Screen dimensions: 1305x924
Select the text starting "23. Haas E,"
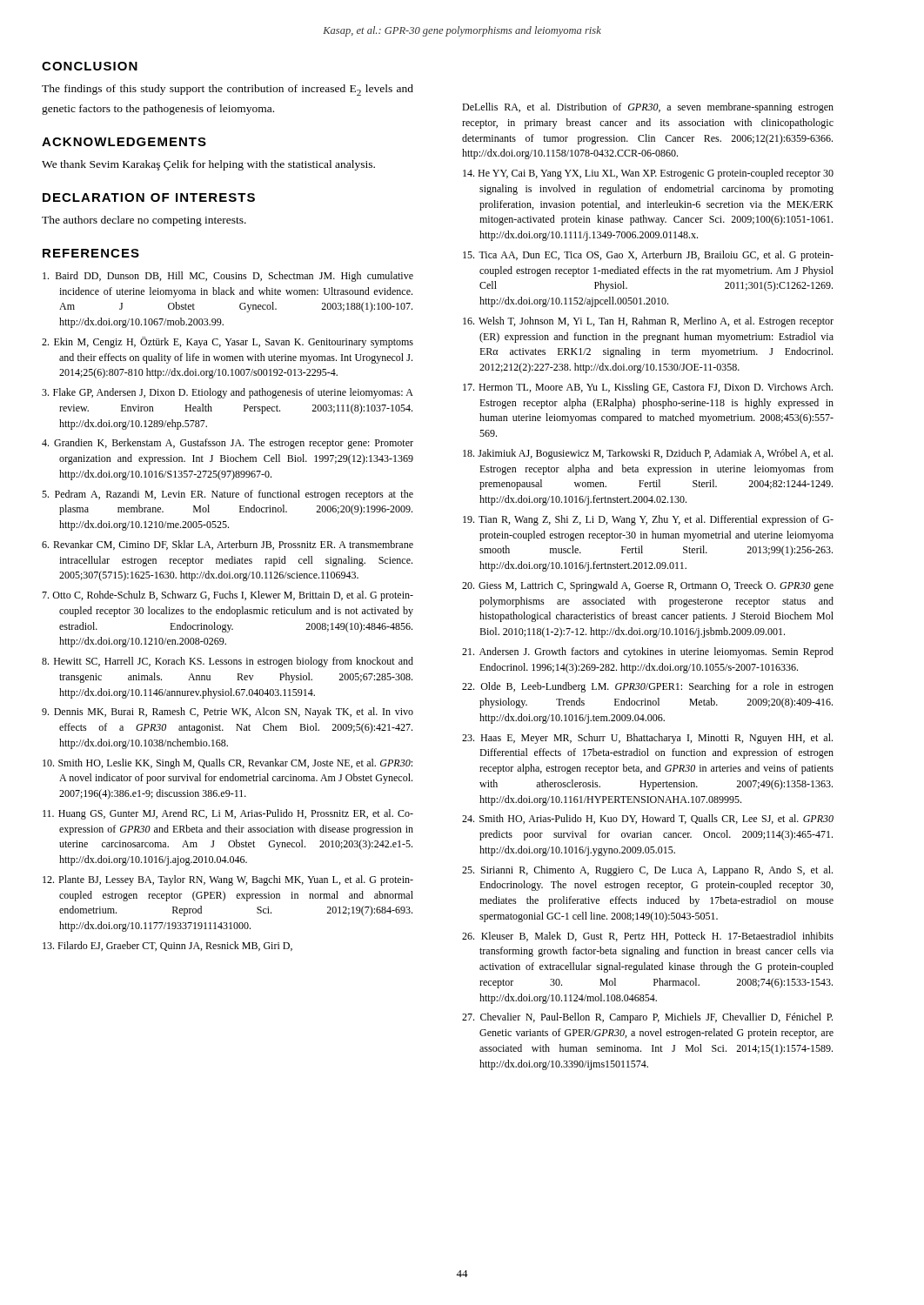pos(648,768)
